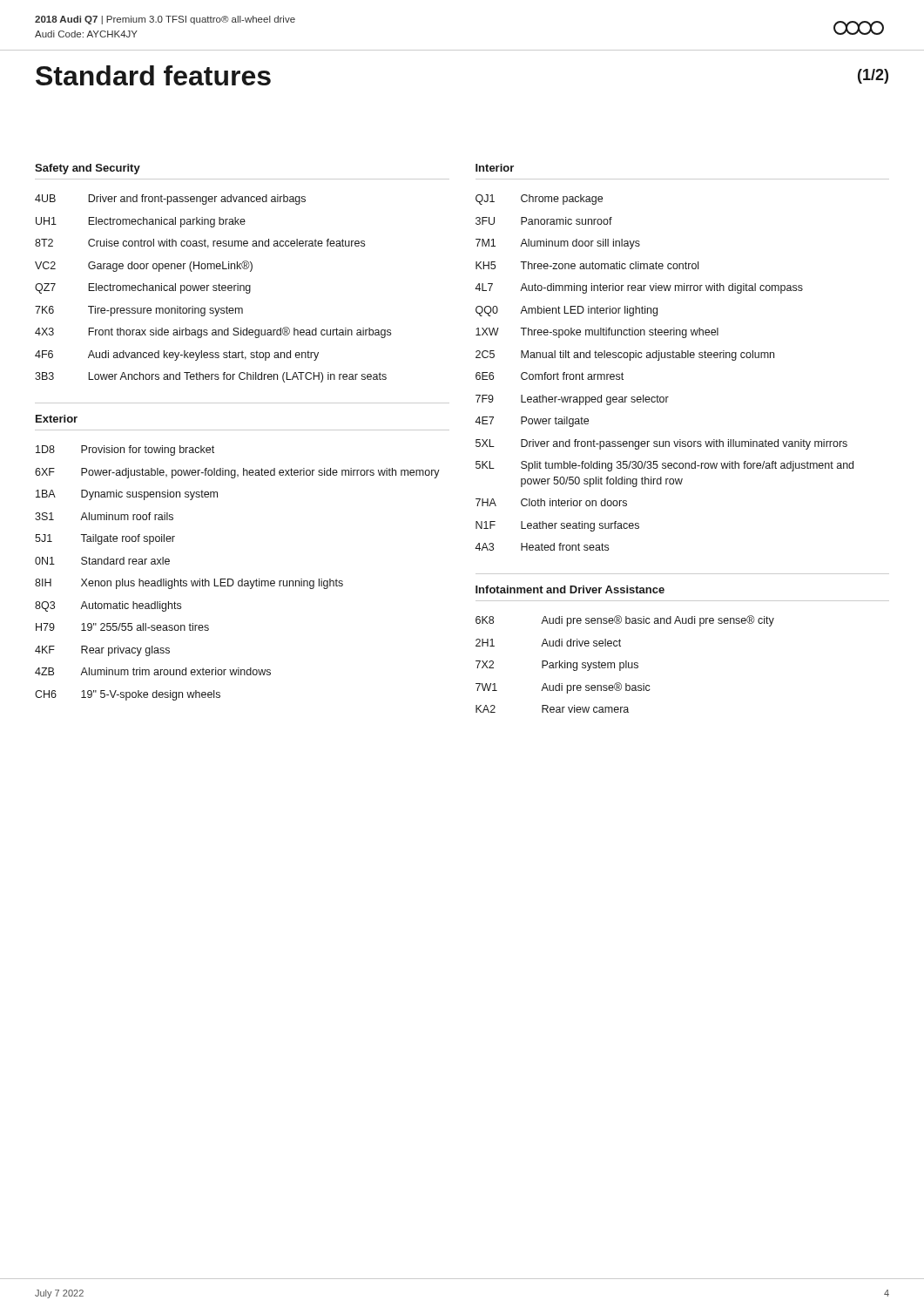Point to the passage starting "QQ0 Ambient LED interior"
The height and width of the screenshot is (1307, 924).
567,311
